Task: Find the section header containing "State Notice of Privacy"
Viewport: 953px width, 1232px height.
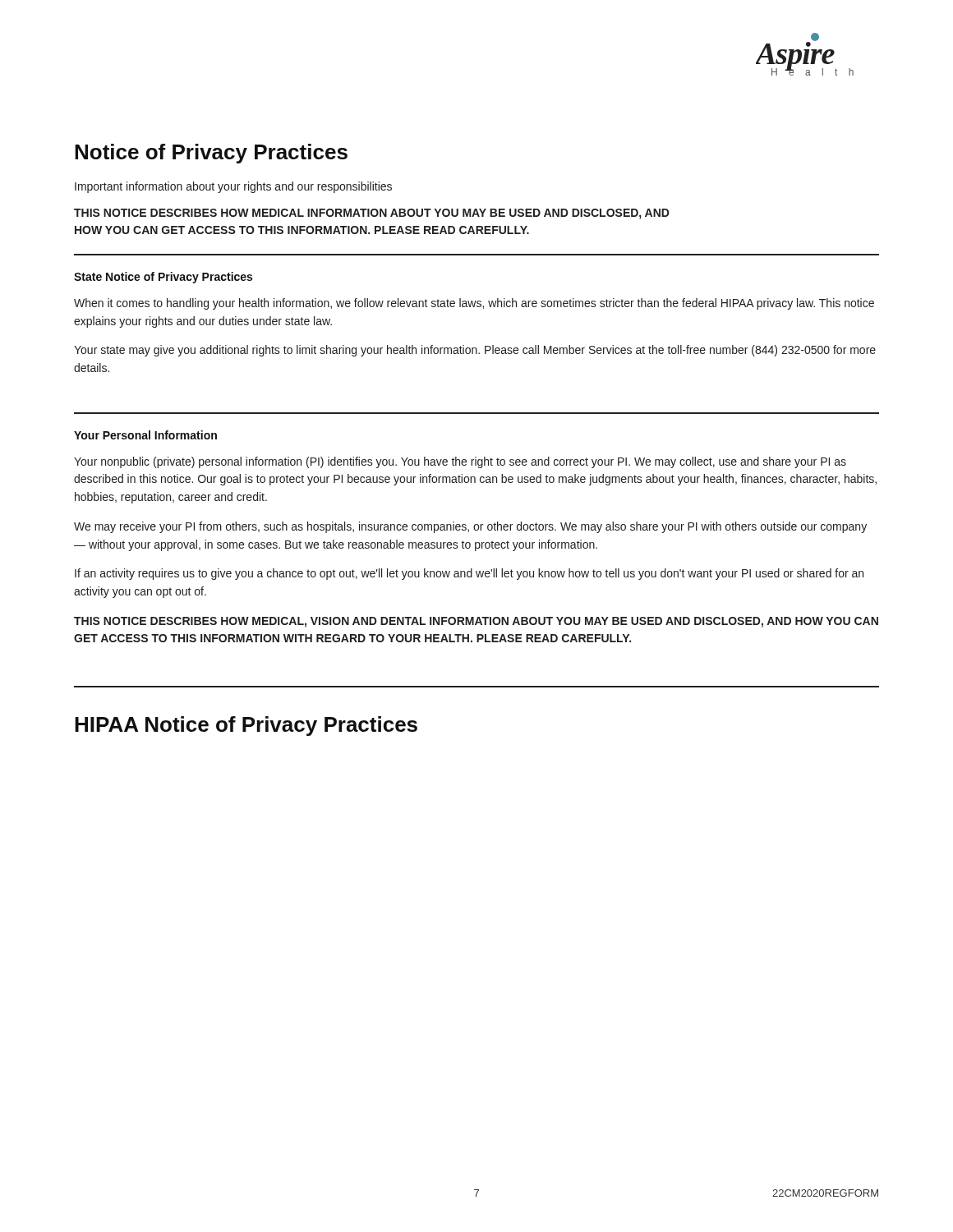Action: 163,278
